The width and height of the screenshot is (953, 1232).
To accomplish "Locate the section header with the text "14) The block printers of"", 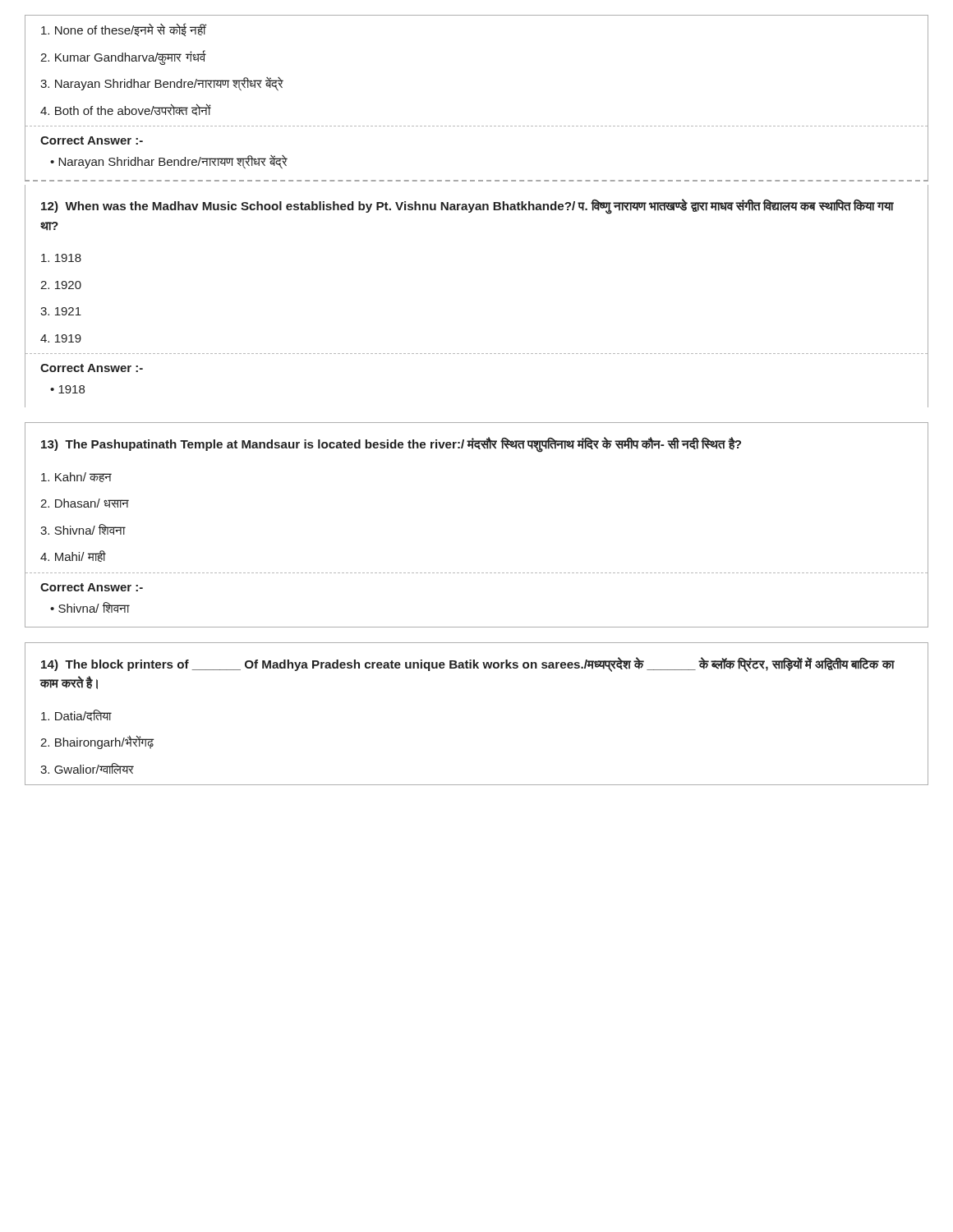I will tap(467, 673).
